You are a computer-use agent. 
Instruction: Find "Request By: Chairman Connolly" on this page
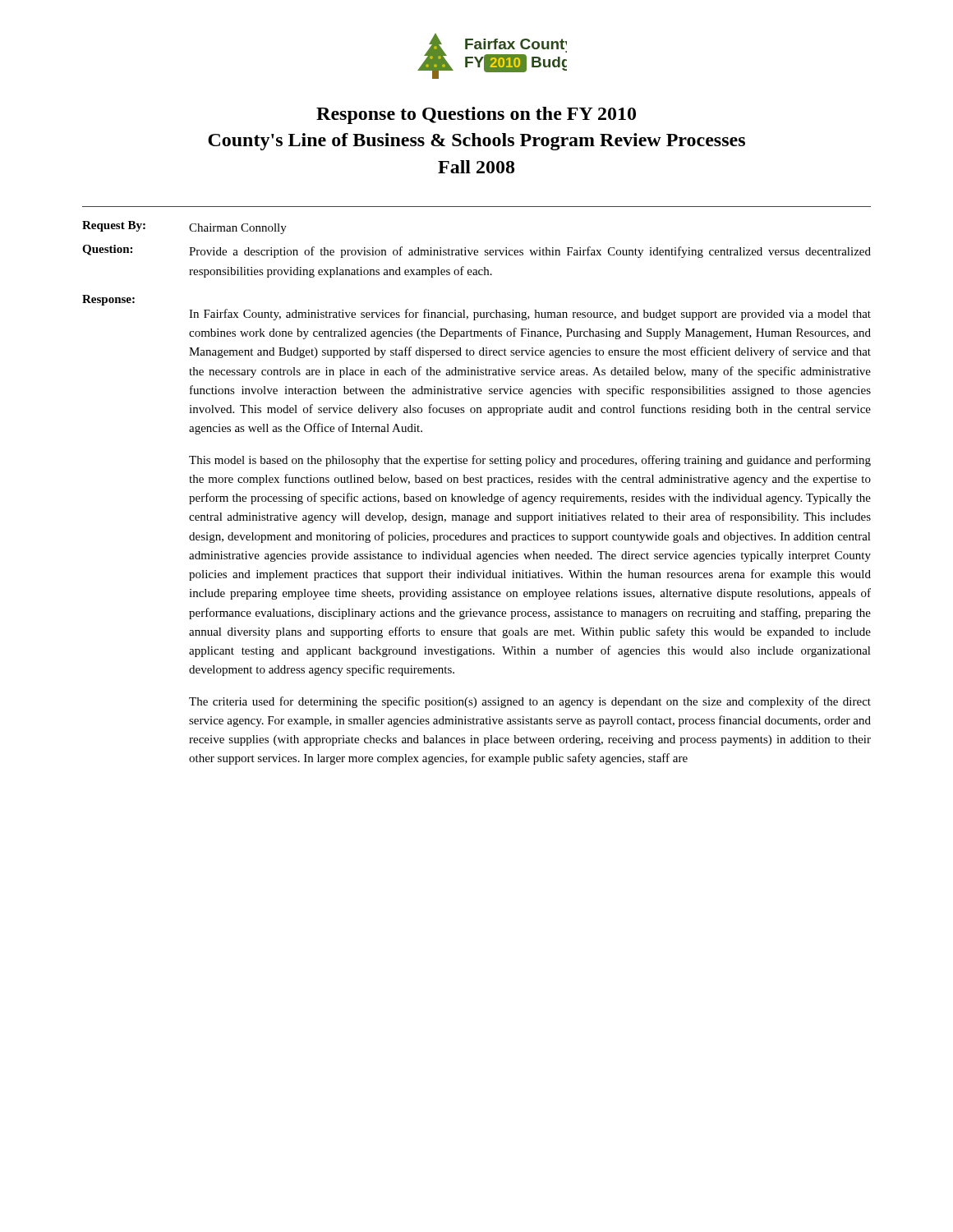(x=108, y=227)
